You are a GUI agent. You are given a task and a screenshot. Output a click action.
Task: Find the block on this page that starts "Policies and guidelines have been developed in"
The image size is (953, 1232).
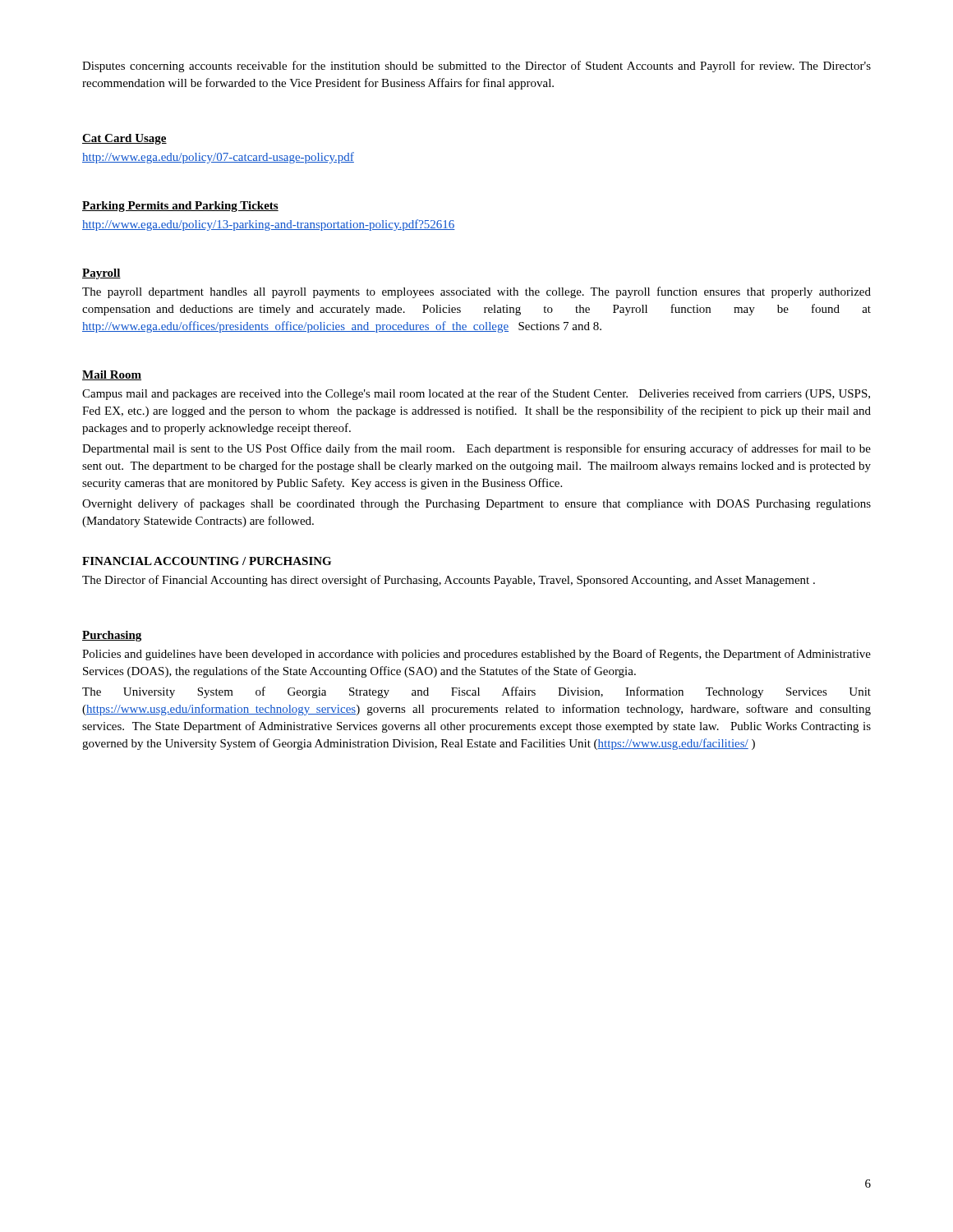point(476,663)
